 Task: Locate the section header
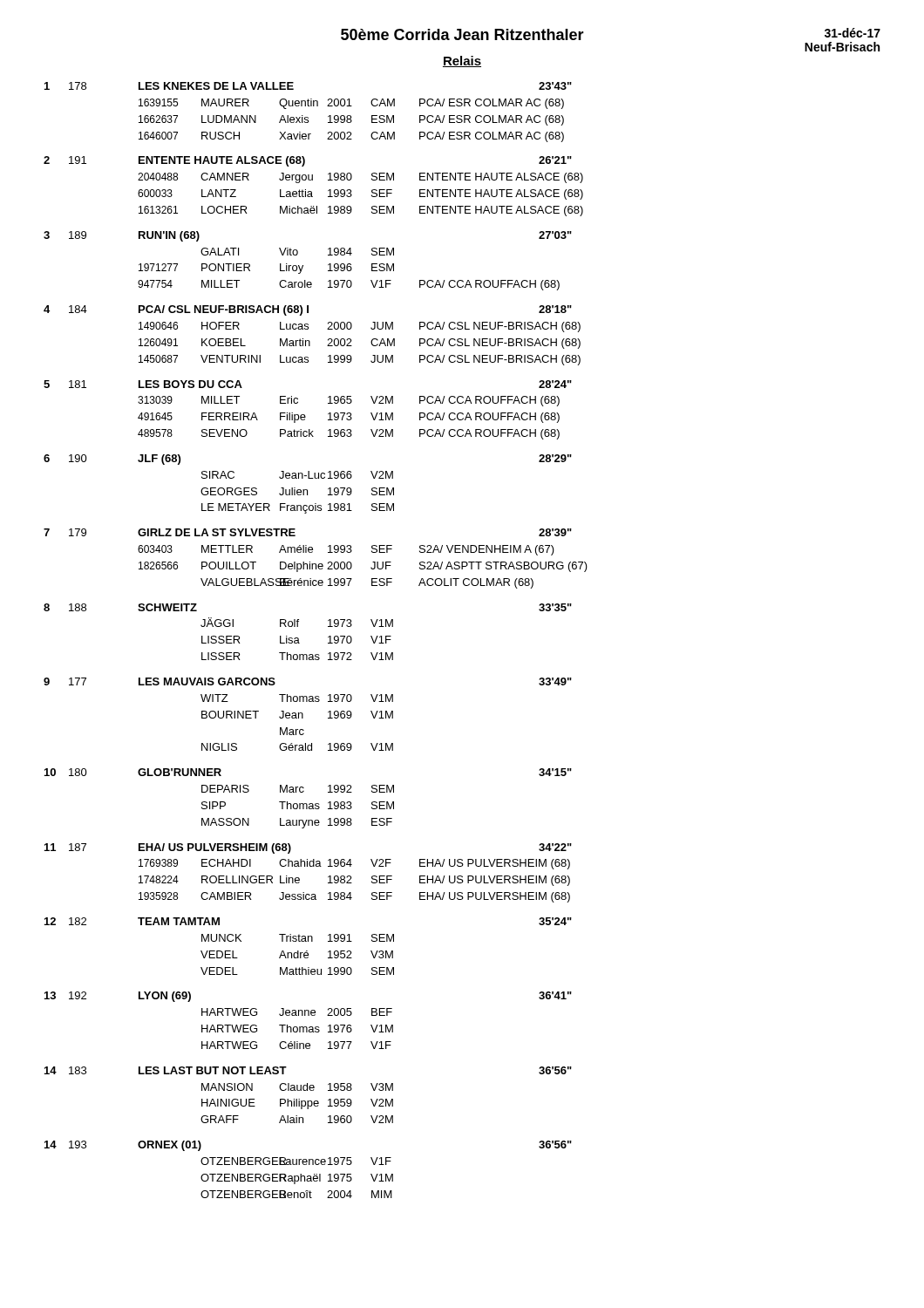pos(462,61)
